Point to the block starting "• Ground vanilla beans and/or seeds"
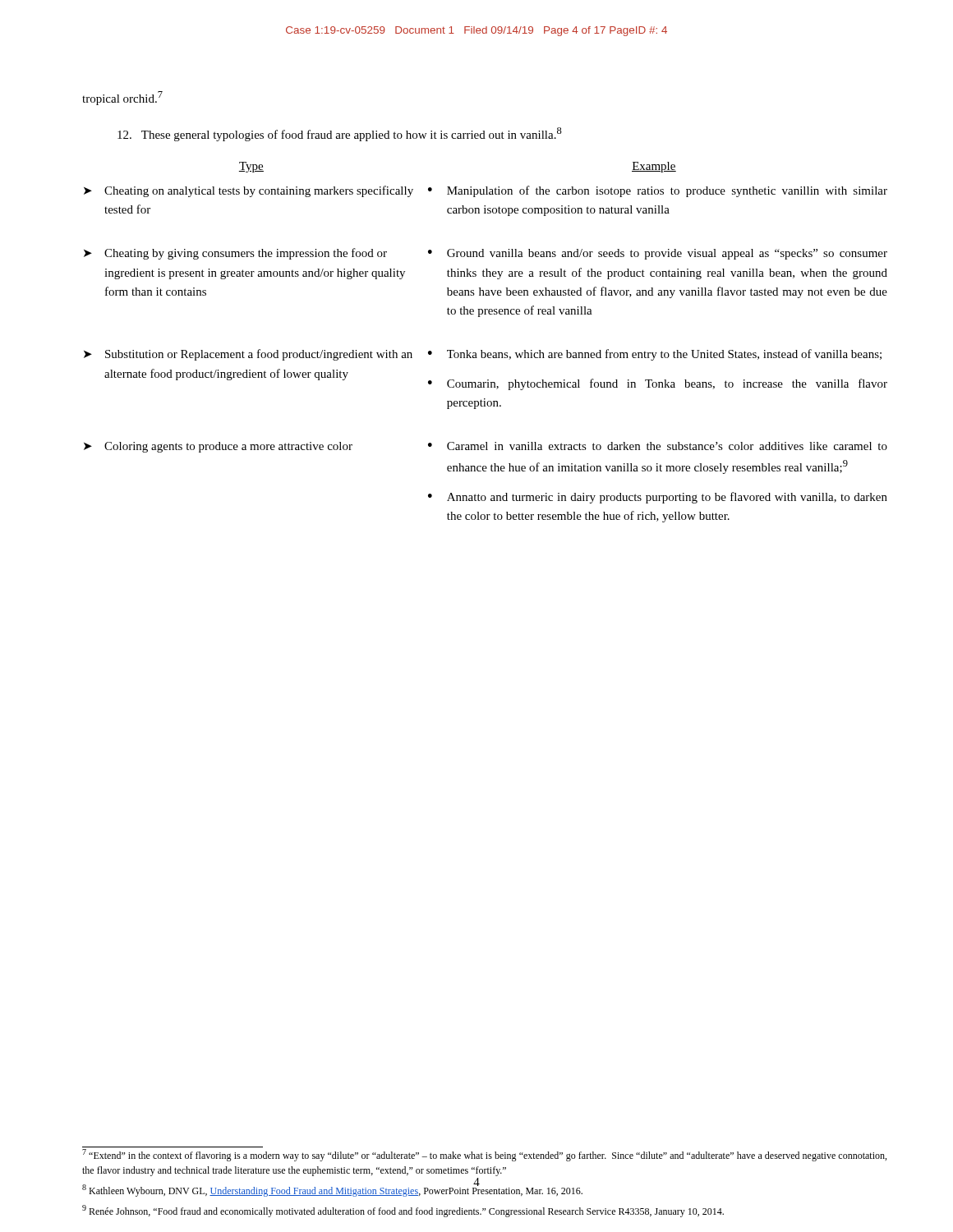 (657, 282)
